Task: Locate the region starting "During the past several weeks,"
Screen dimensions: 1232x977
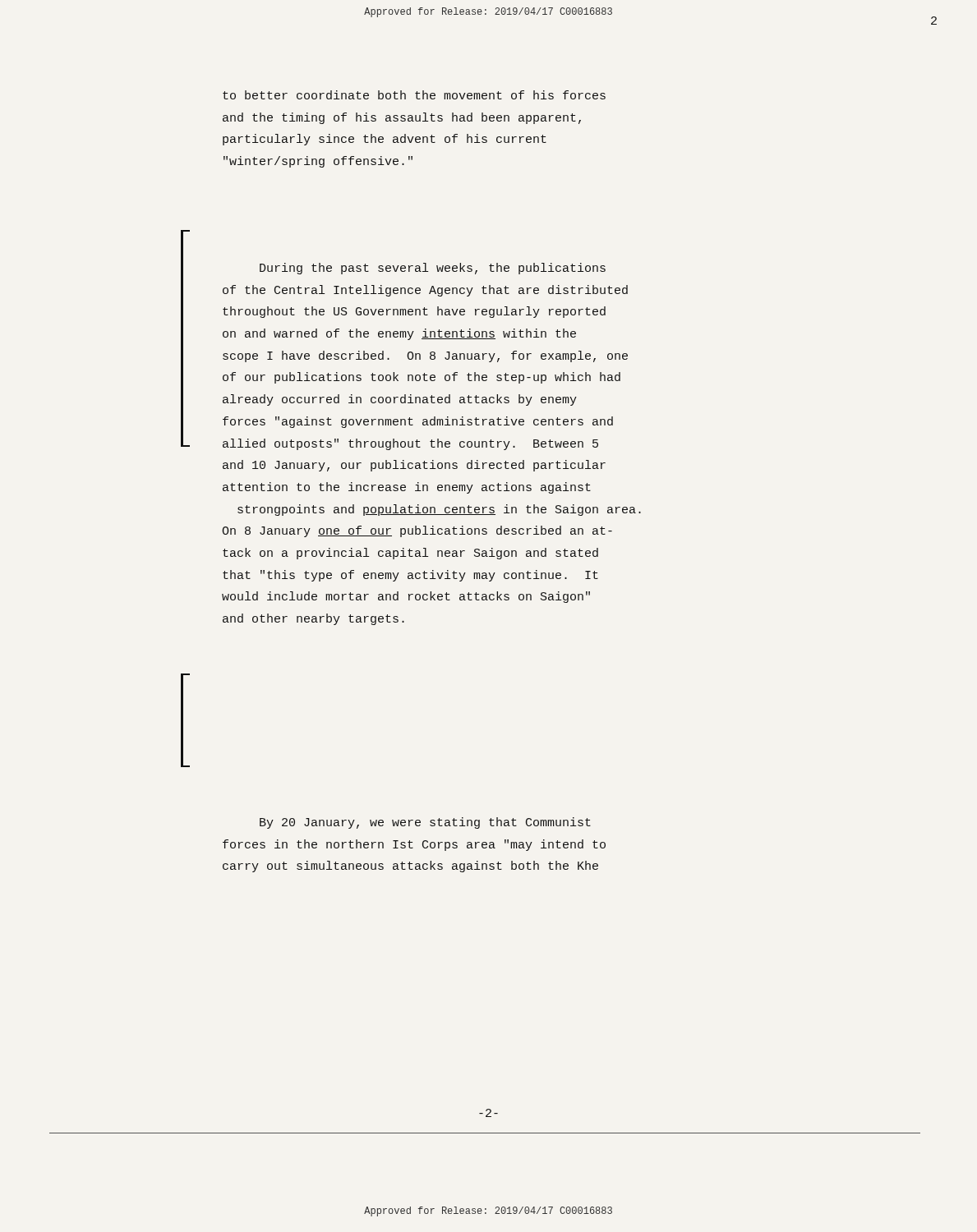Action: (518, 445)
